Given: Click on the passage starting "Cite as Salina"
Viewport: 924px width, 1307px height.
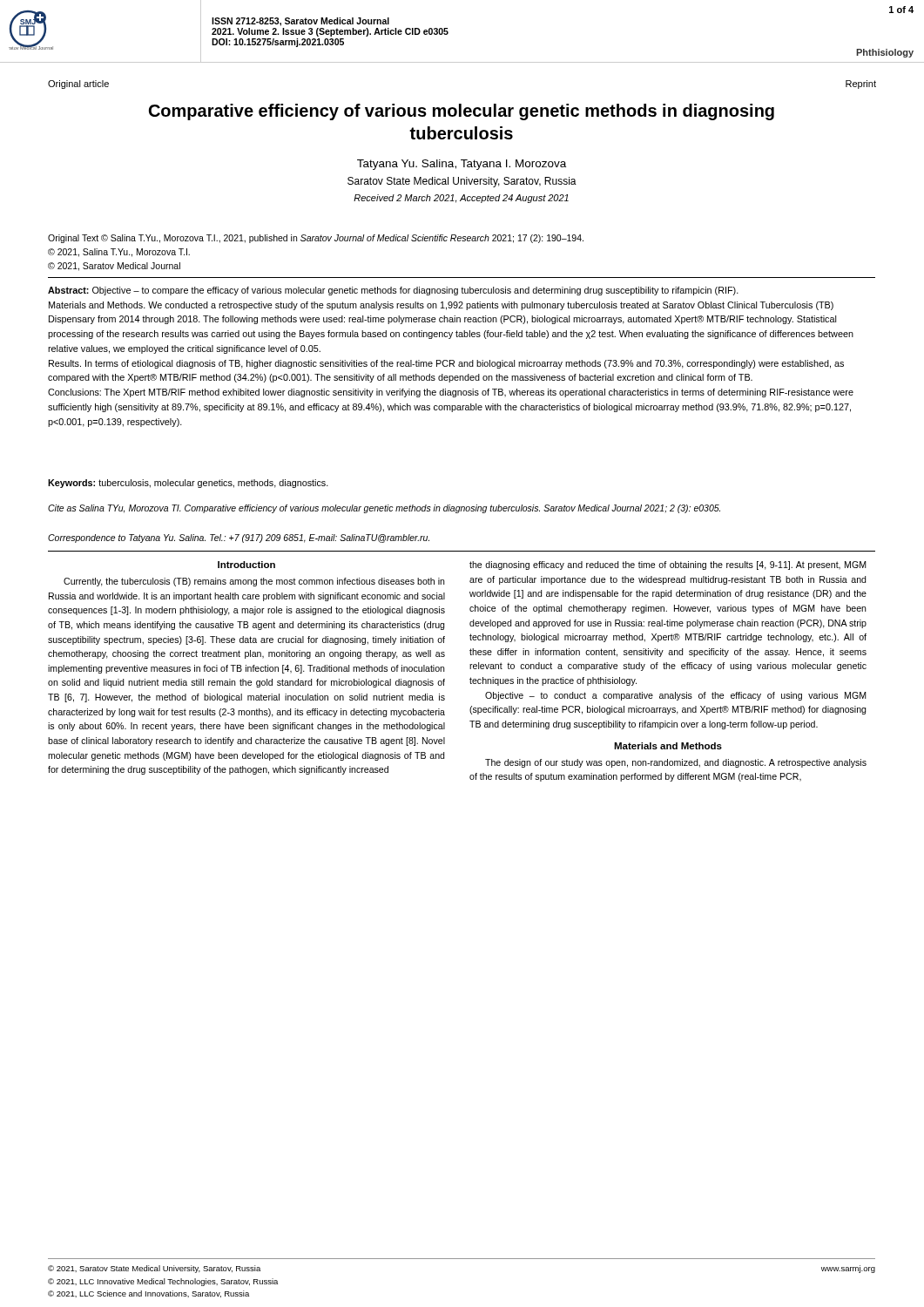Looking at the screenshot, I should (x=385, y=508).
